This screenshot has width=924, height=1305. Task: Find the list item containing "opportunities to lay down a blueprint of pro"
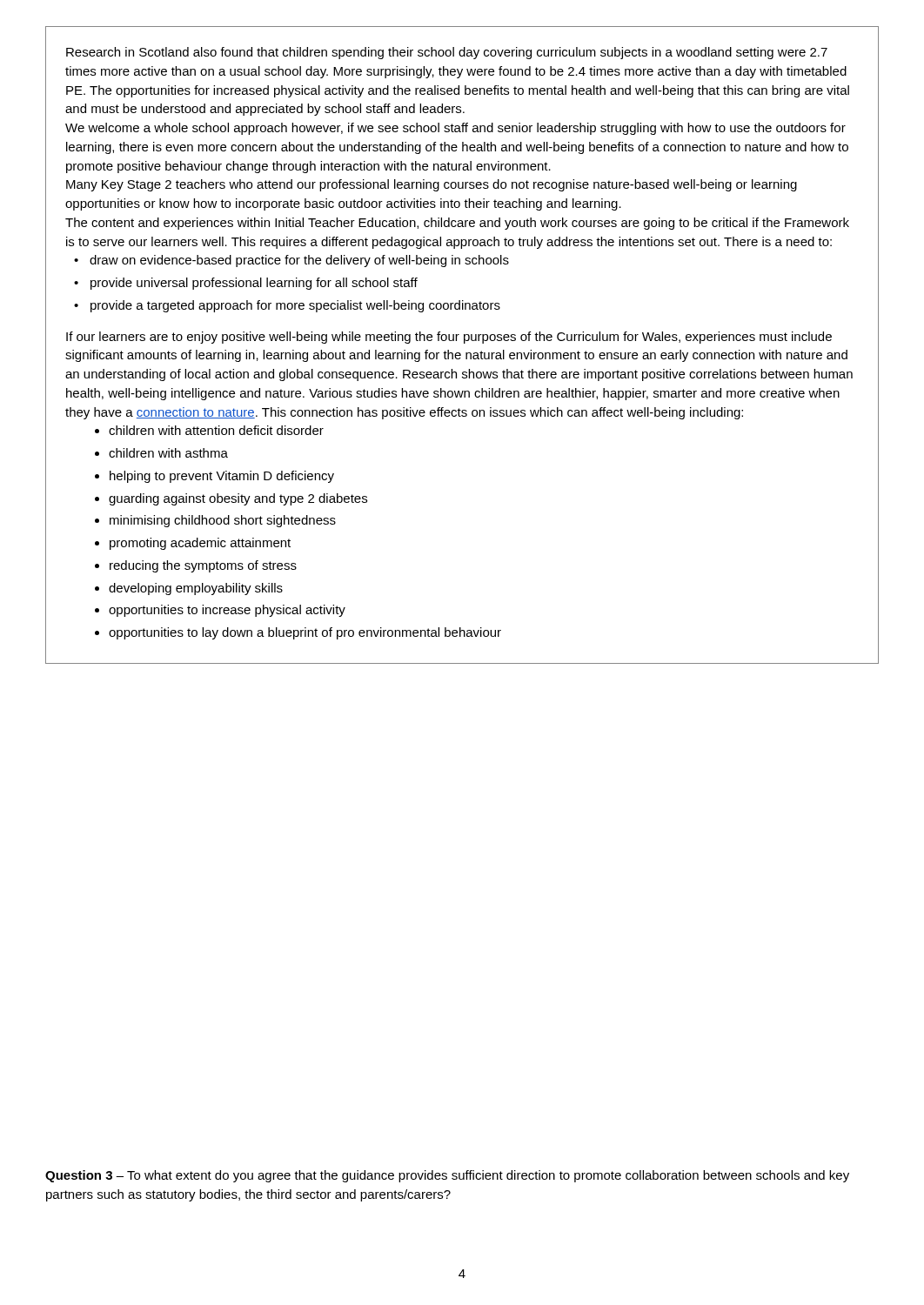(305, 632)
